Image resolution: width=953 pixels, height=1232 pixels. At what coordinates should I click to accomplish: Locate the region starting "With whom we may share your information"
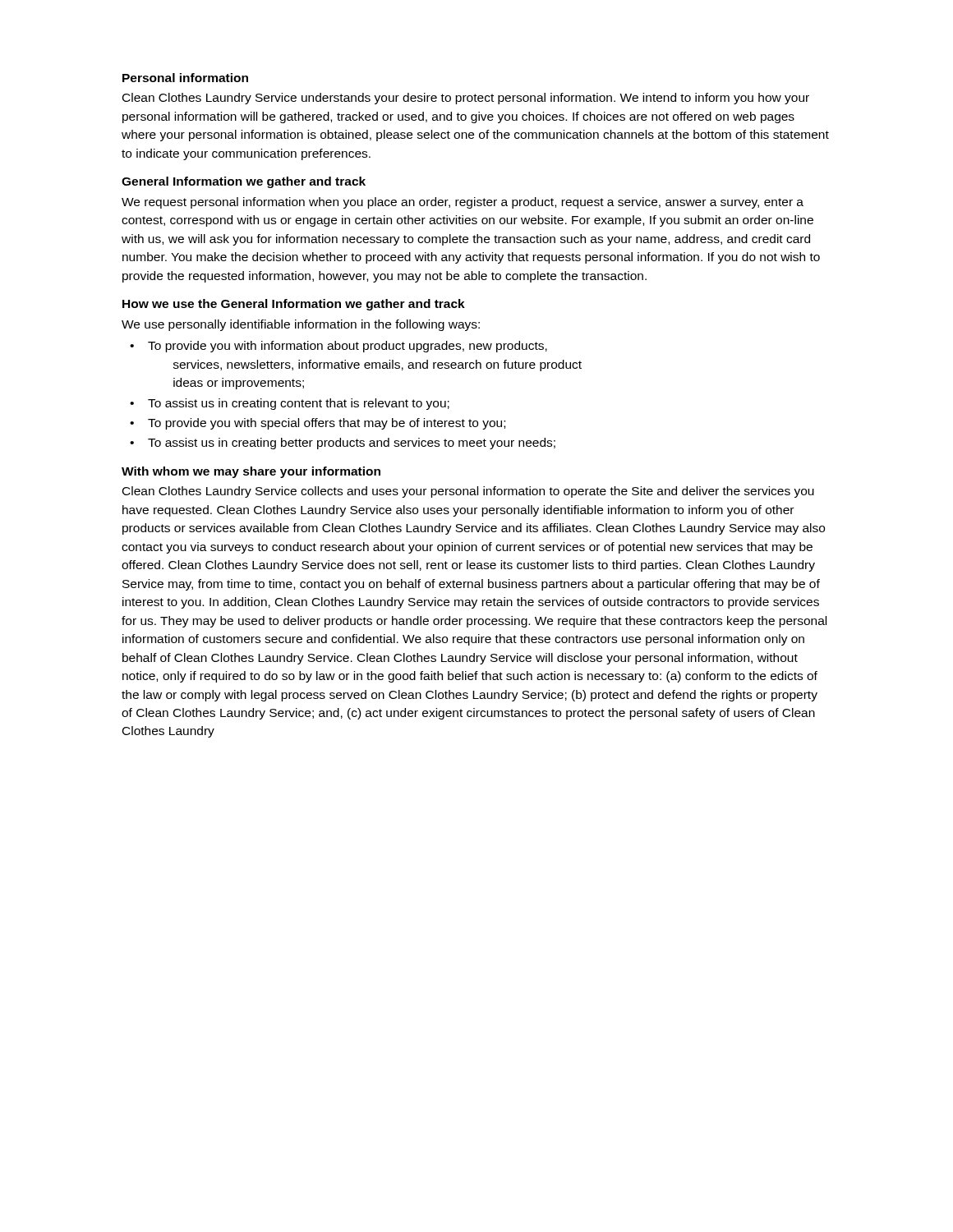(251, 471)
